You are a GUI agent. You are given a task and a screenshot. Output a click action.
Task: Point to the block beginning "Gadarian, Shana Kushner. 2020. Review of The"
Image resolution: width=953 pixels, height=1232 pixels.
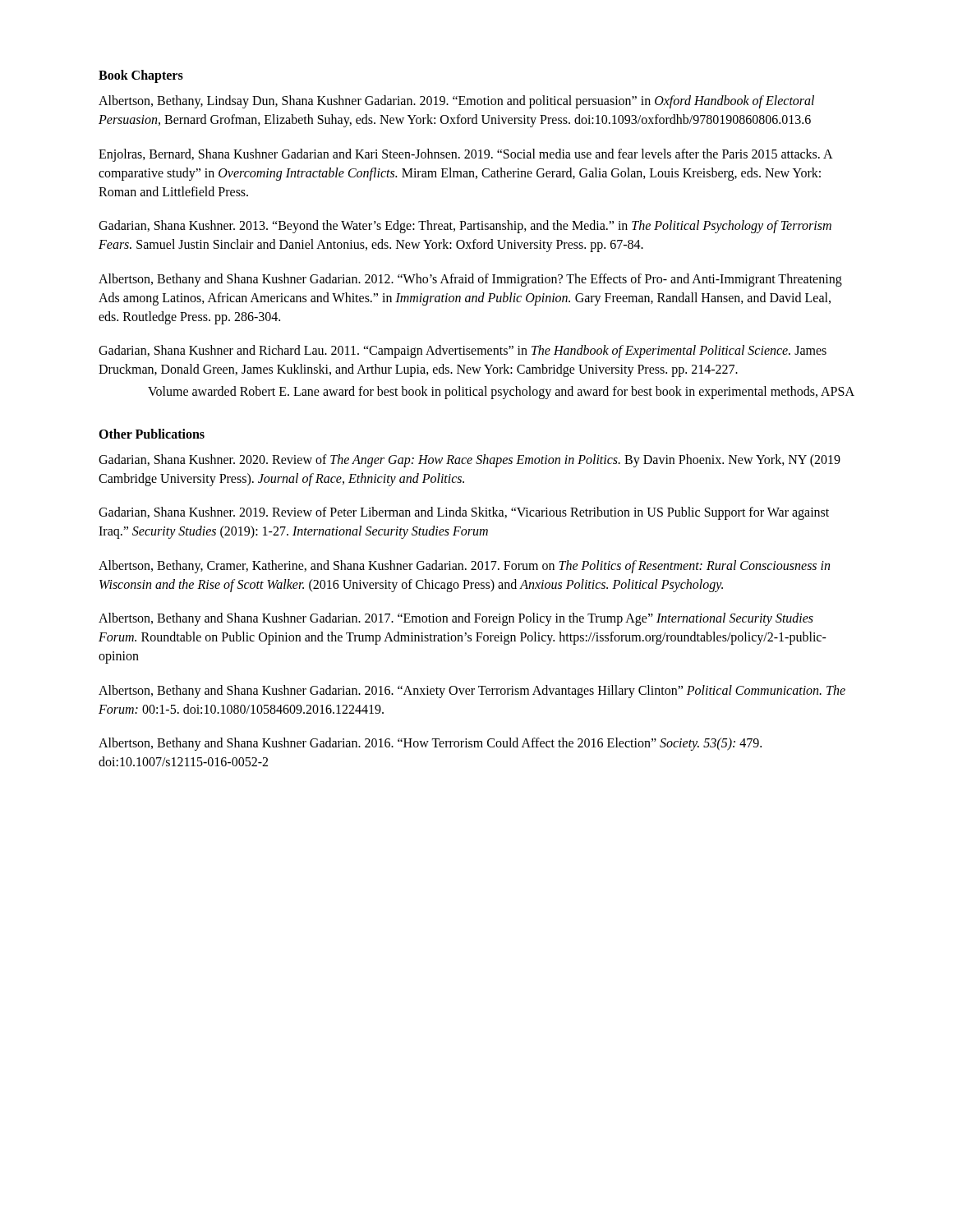[x=469, y=469]
